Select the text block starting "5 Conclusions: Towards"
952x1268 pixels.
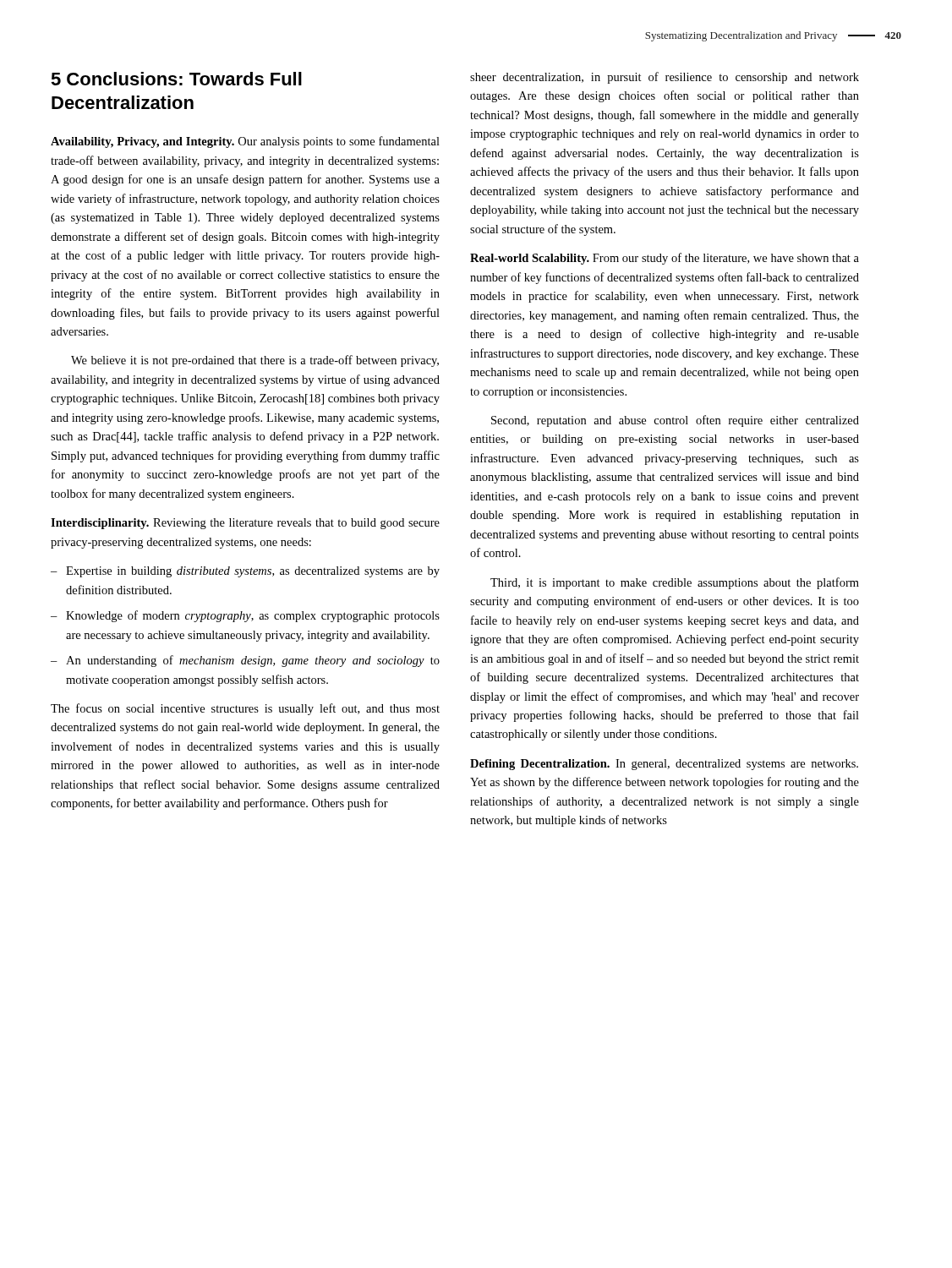(177, 91)
